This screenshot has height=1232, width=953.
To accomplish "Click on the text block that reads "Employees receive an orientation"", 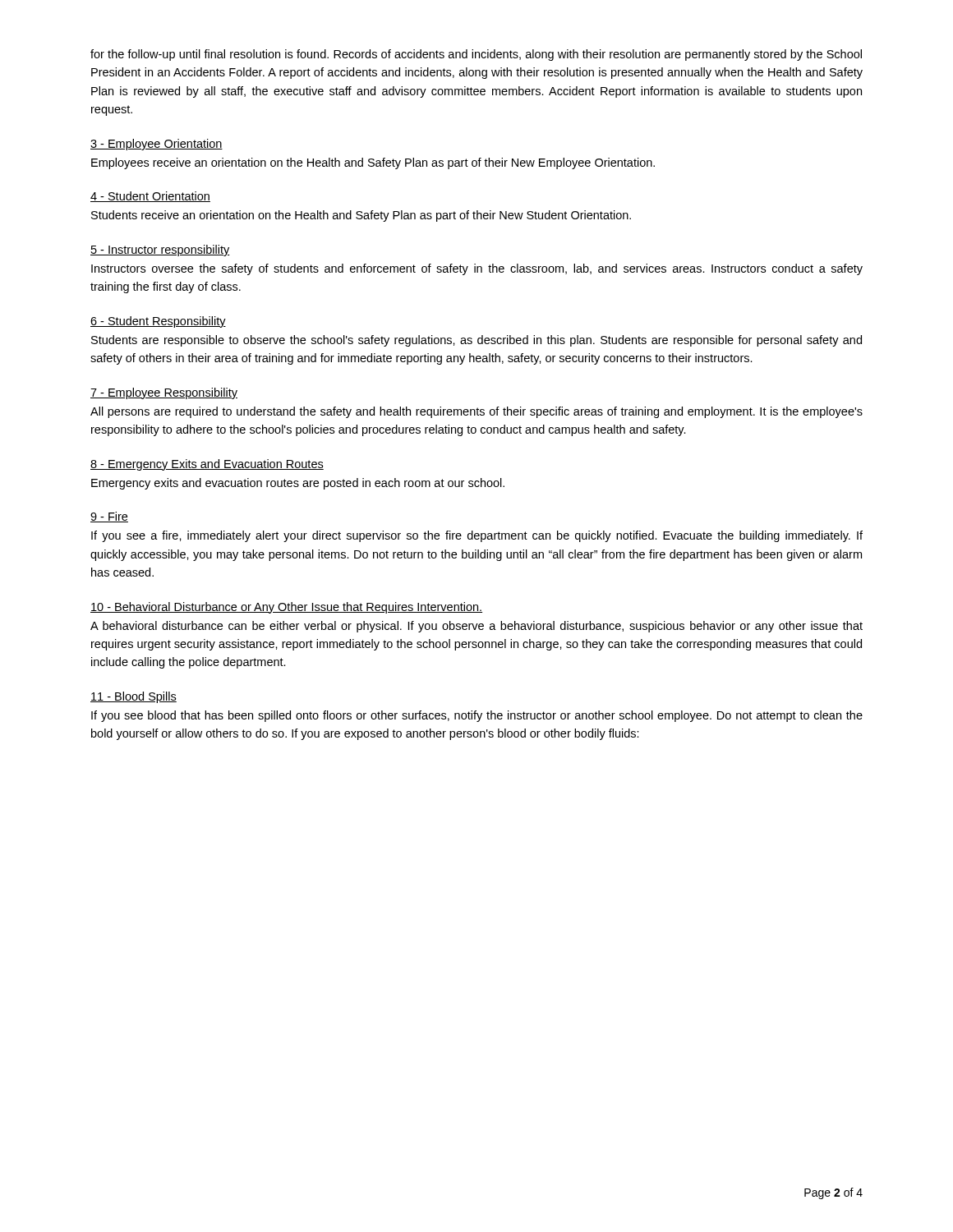I will pyautogui.click(x=476, y=163).
